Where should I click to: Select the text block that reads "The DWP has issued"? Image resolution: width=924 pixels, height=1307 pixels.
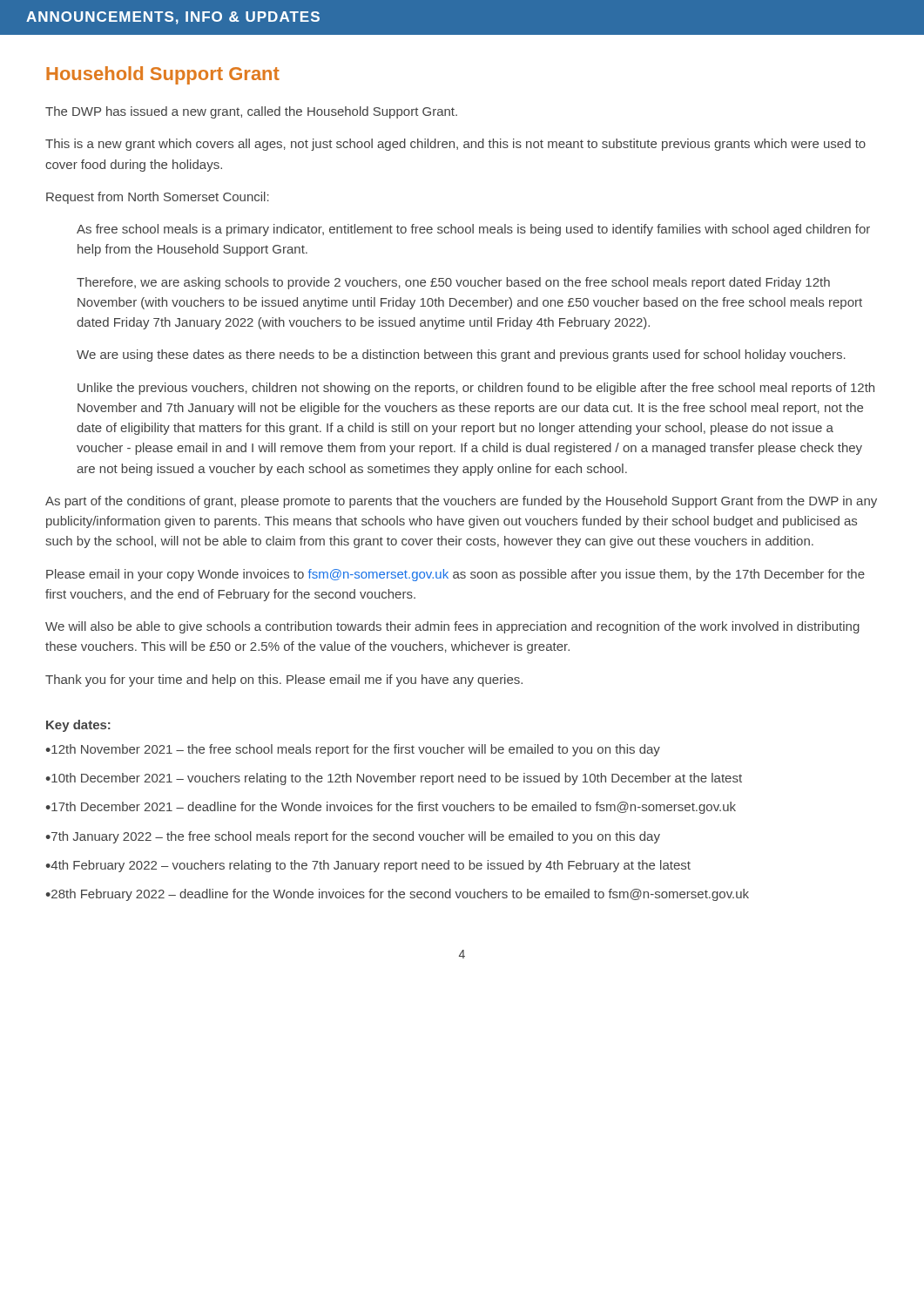(x=252, y=111)
